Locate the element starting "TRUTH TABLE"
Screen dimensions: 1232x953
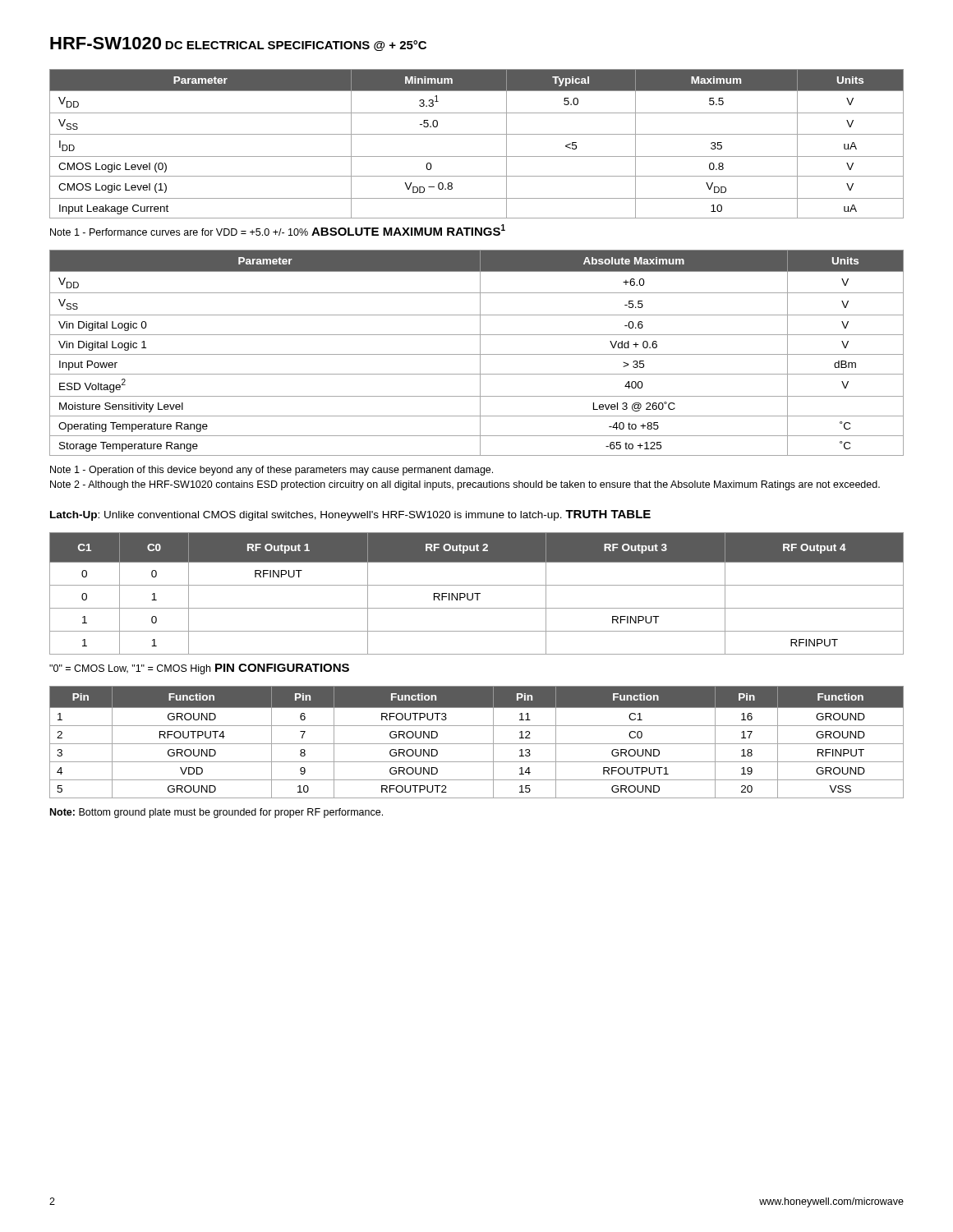pos(608,513)
